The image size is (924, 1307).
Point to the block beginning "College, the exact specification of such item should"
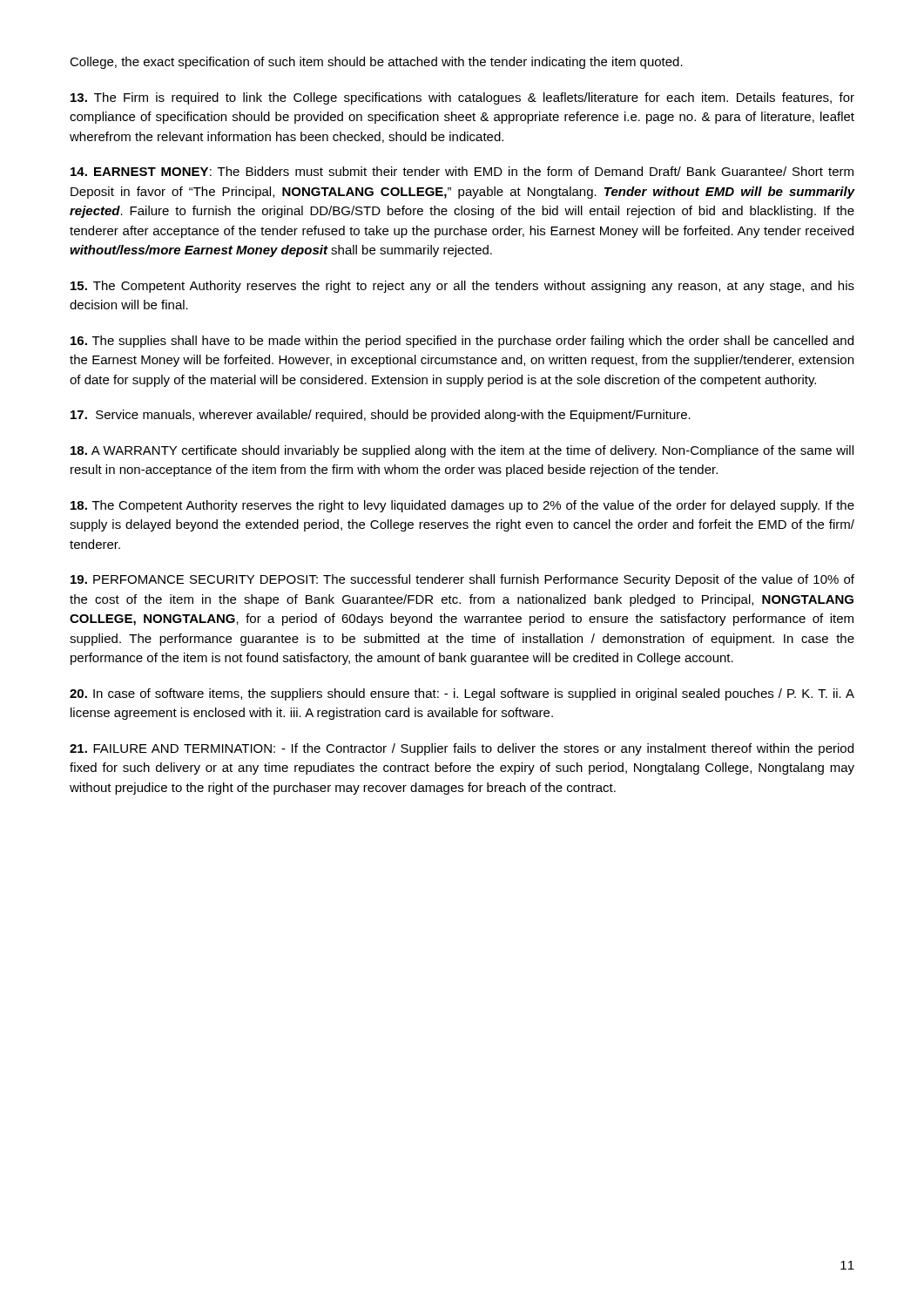(376, 61)
